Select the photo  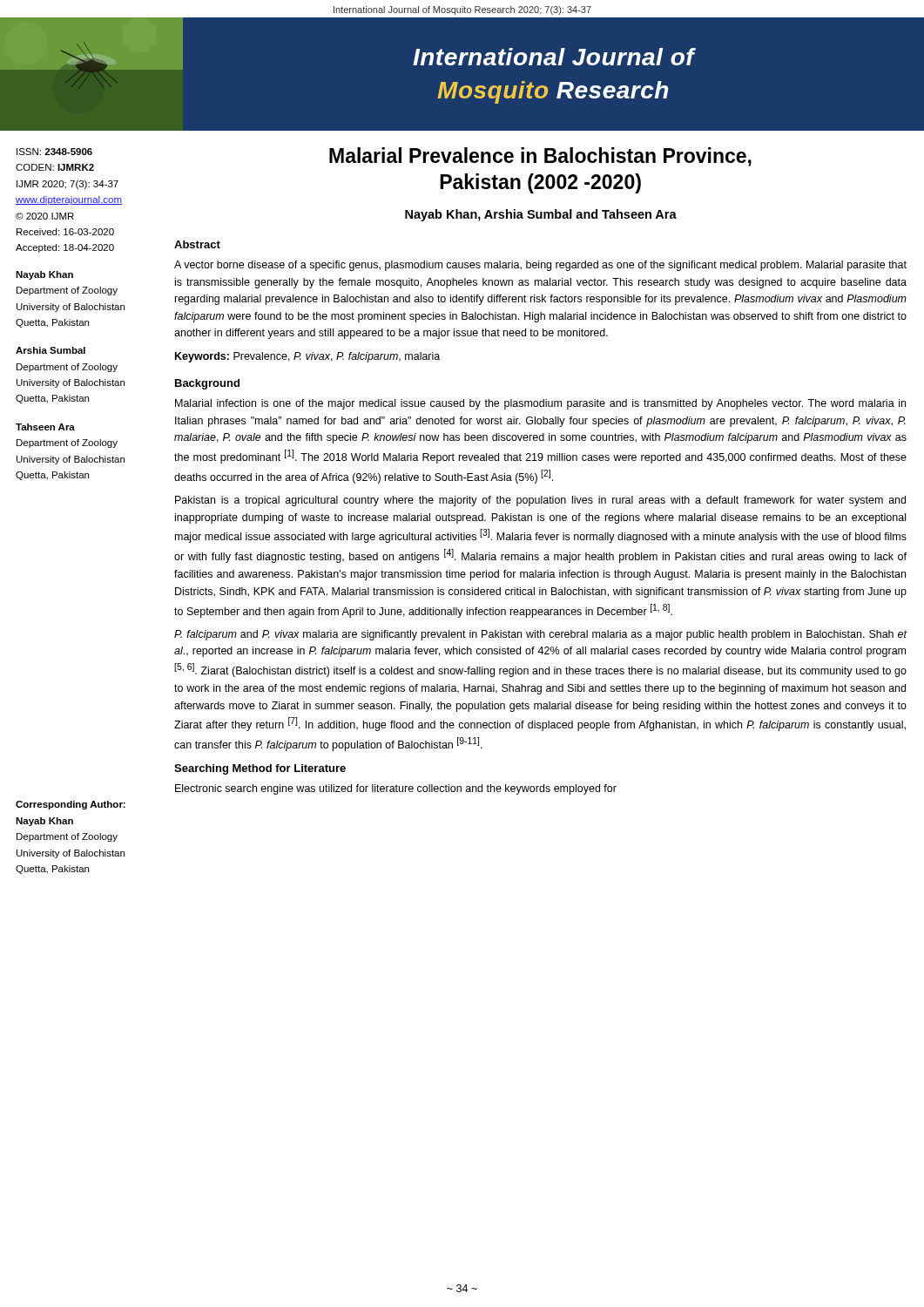coord(462,74)
